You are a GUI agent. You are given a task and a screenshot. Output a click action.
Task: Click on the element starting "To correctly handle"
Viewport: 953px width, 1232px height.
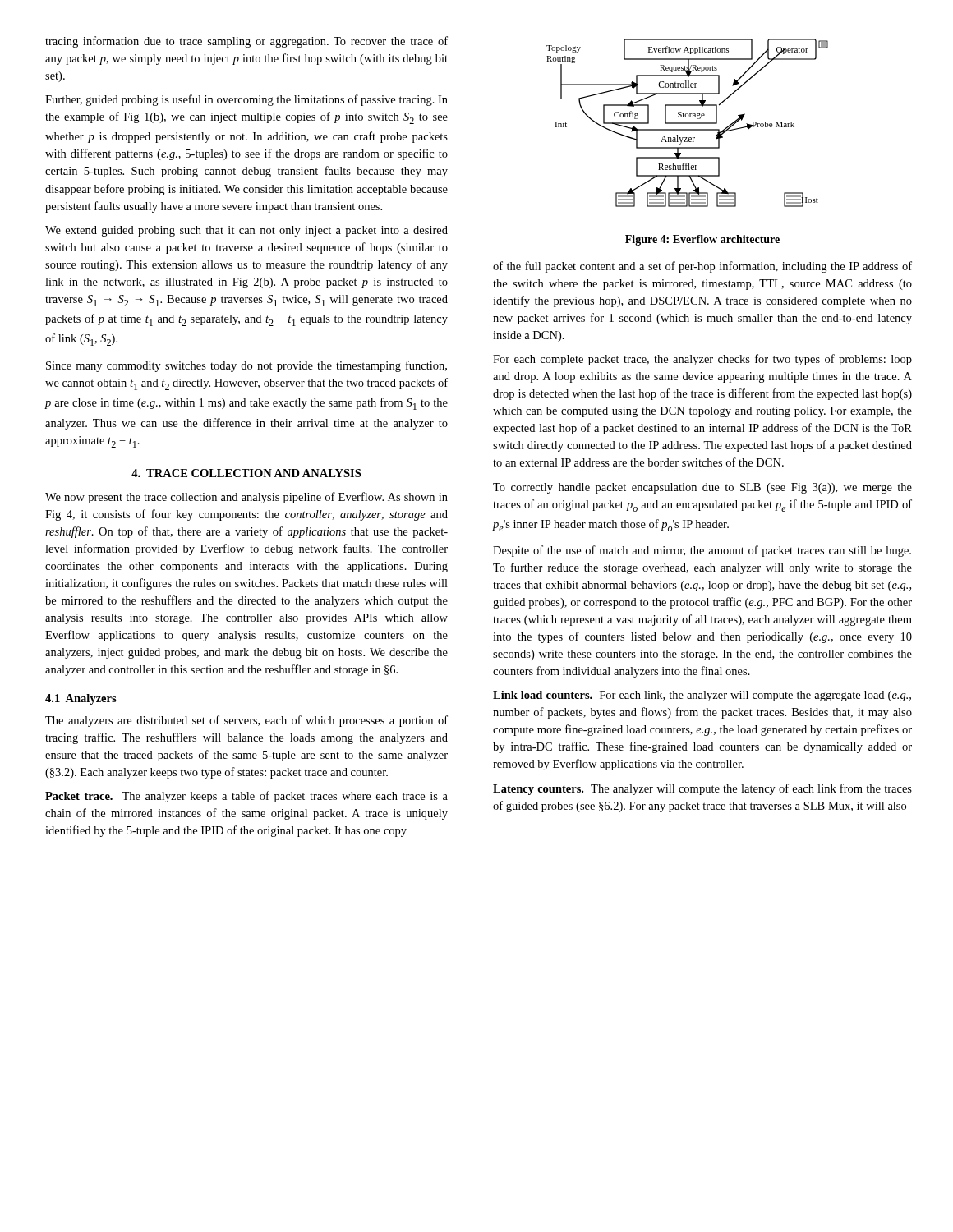point(702,507)
